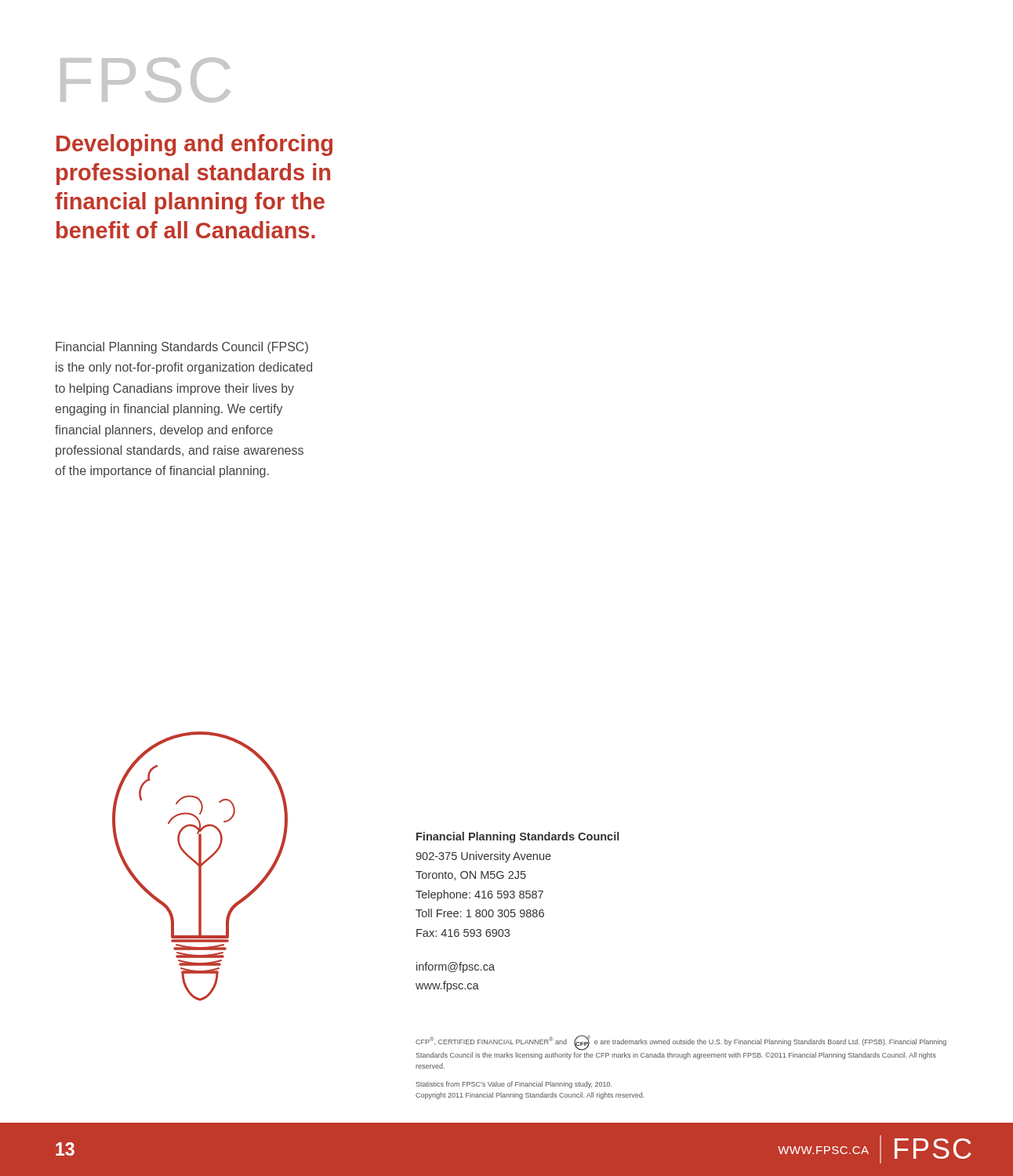Viewport: 1013px width, 1176px height.
Task: Click on the footnote that says "CFP®, CERTIFIED FINANCIAL PLANNER® and CFP"
Action: [x=690, y=1068]
